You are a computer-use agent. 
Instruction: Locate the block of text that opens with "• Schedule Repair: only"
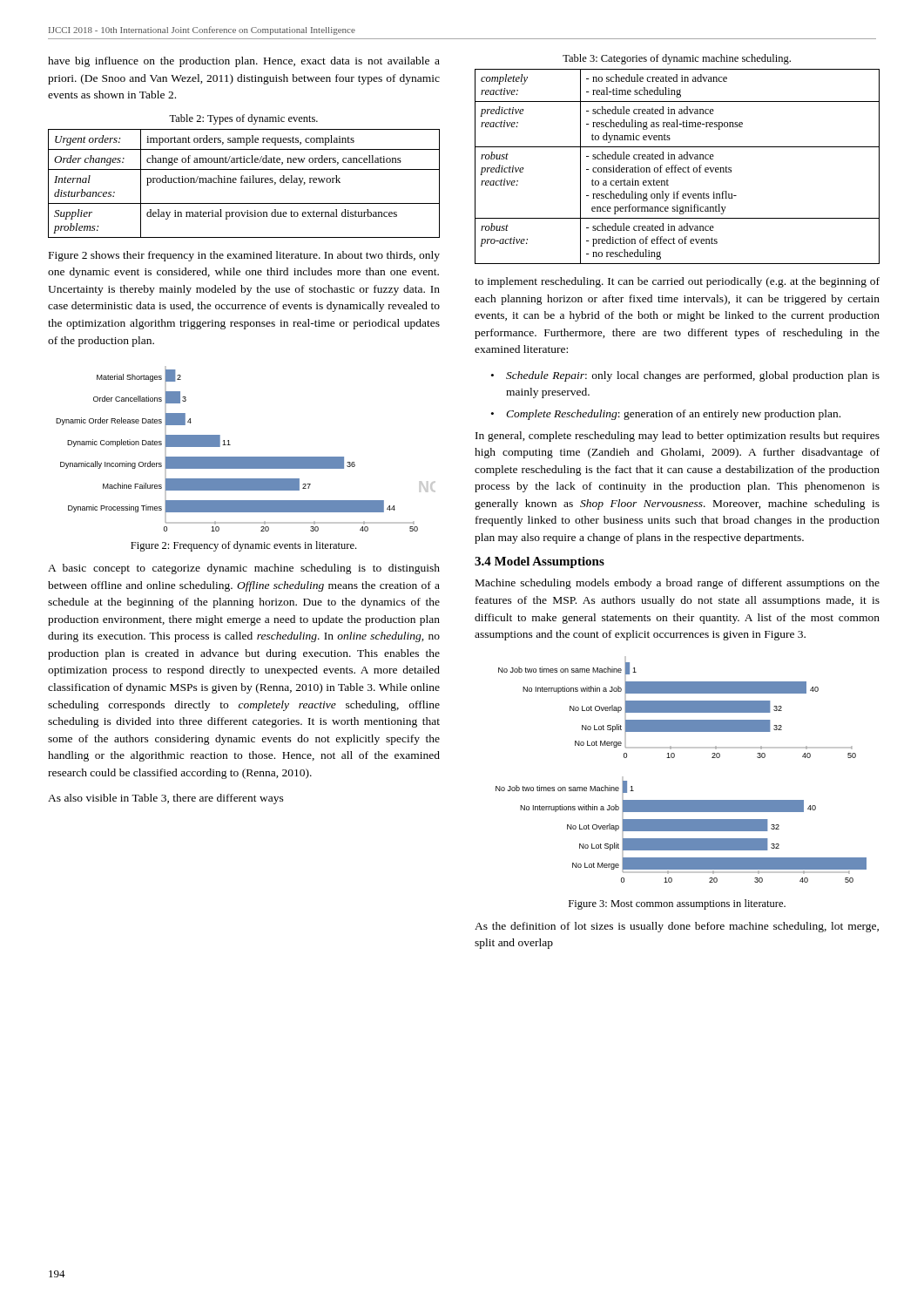click(685, 384)
